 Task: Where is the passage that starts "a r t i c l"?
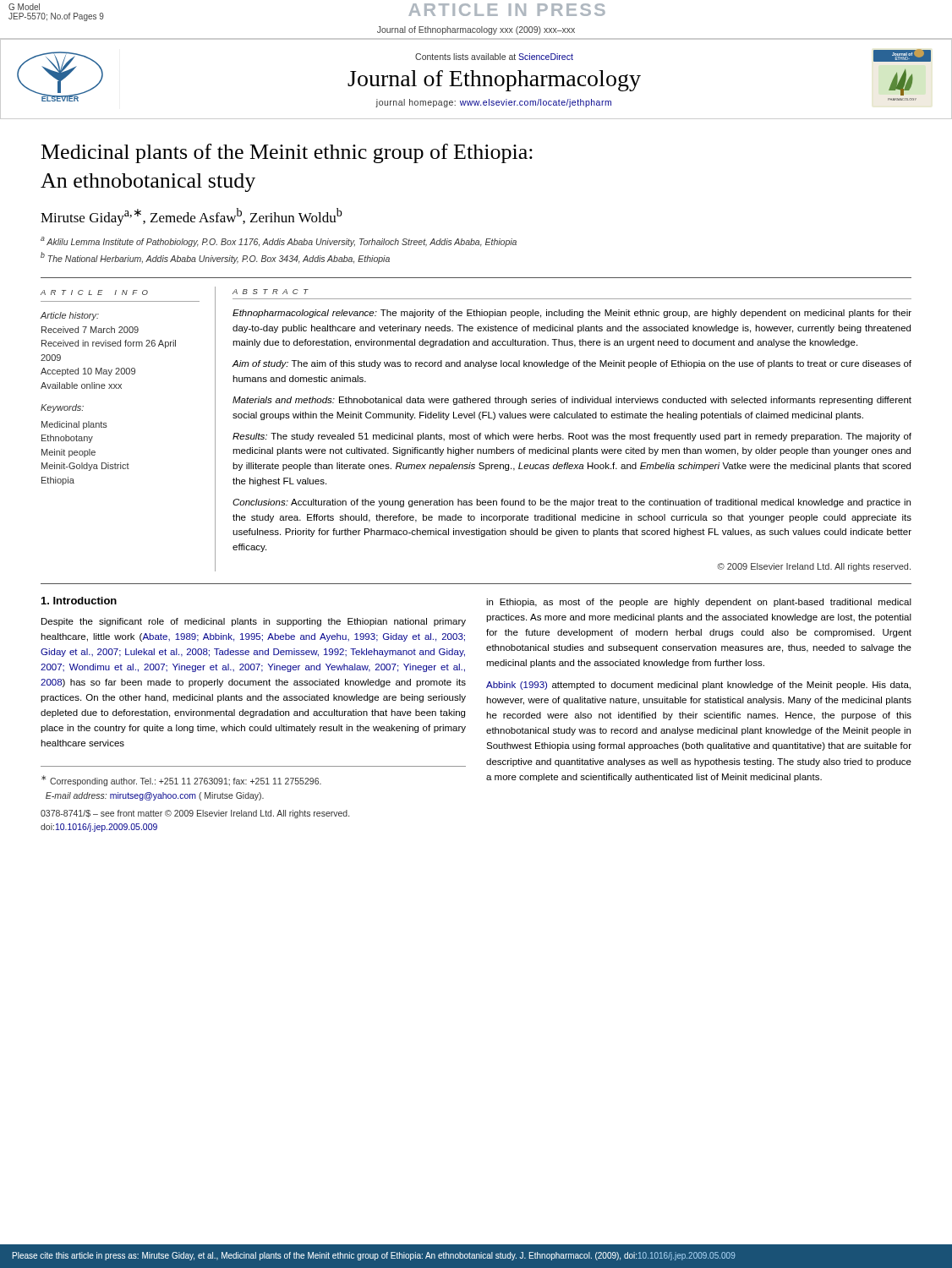tap(120, 387)
